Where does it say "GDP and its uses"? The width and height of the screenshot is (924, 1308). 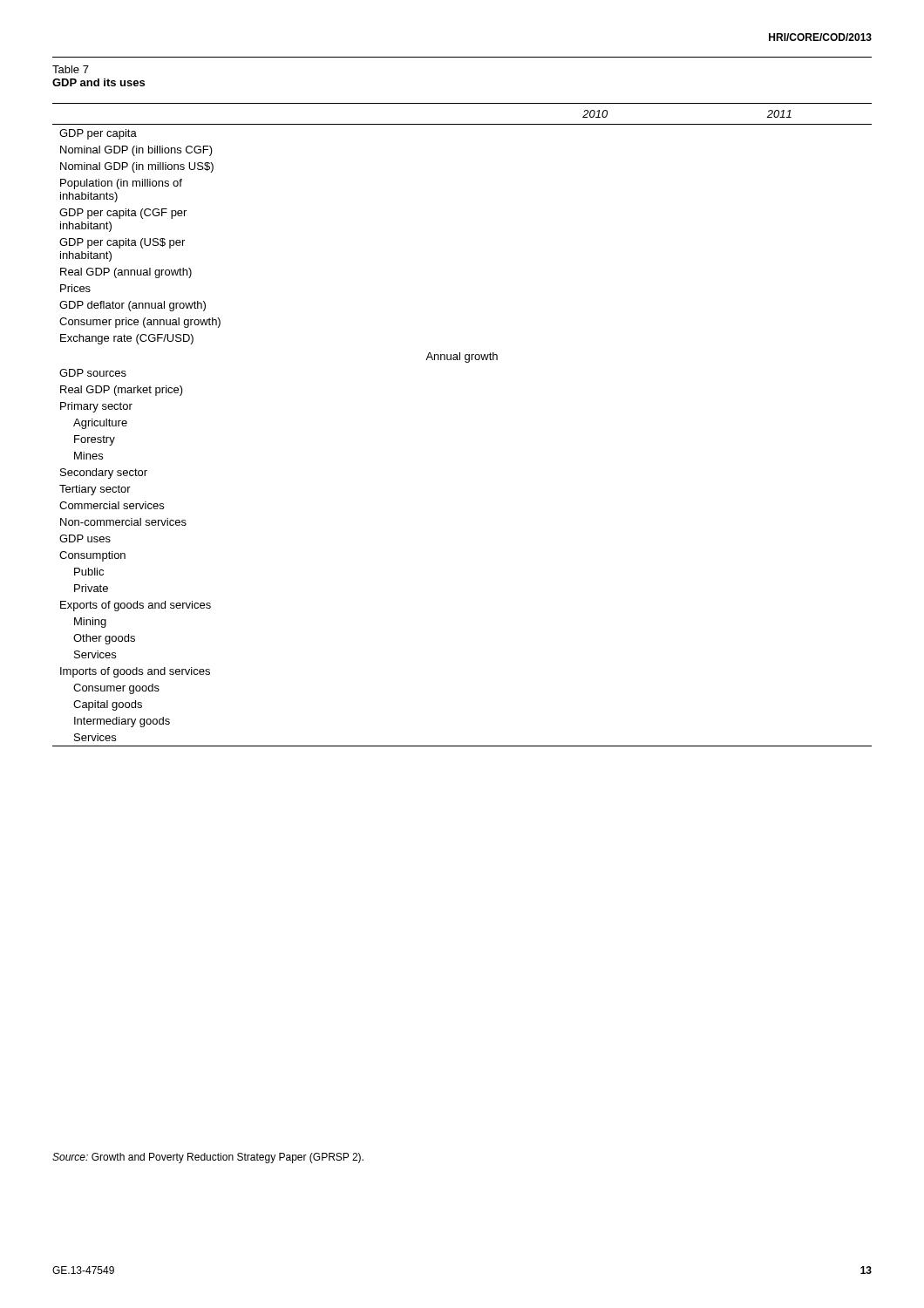(x=99, y=82)
